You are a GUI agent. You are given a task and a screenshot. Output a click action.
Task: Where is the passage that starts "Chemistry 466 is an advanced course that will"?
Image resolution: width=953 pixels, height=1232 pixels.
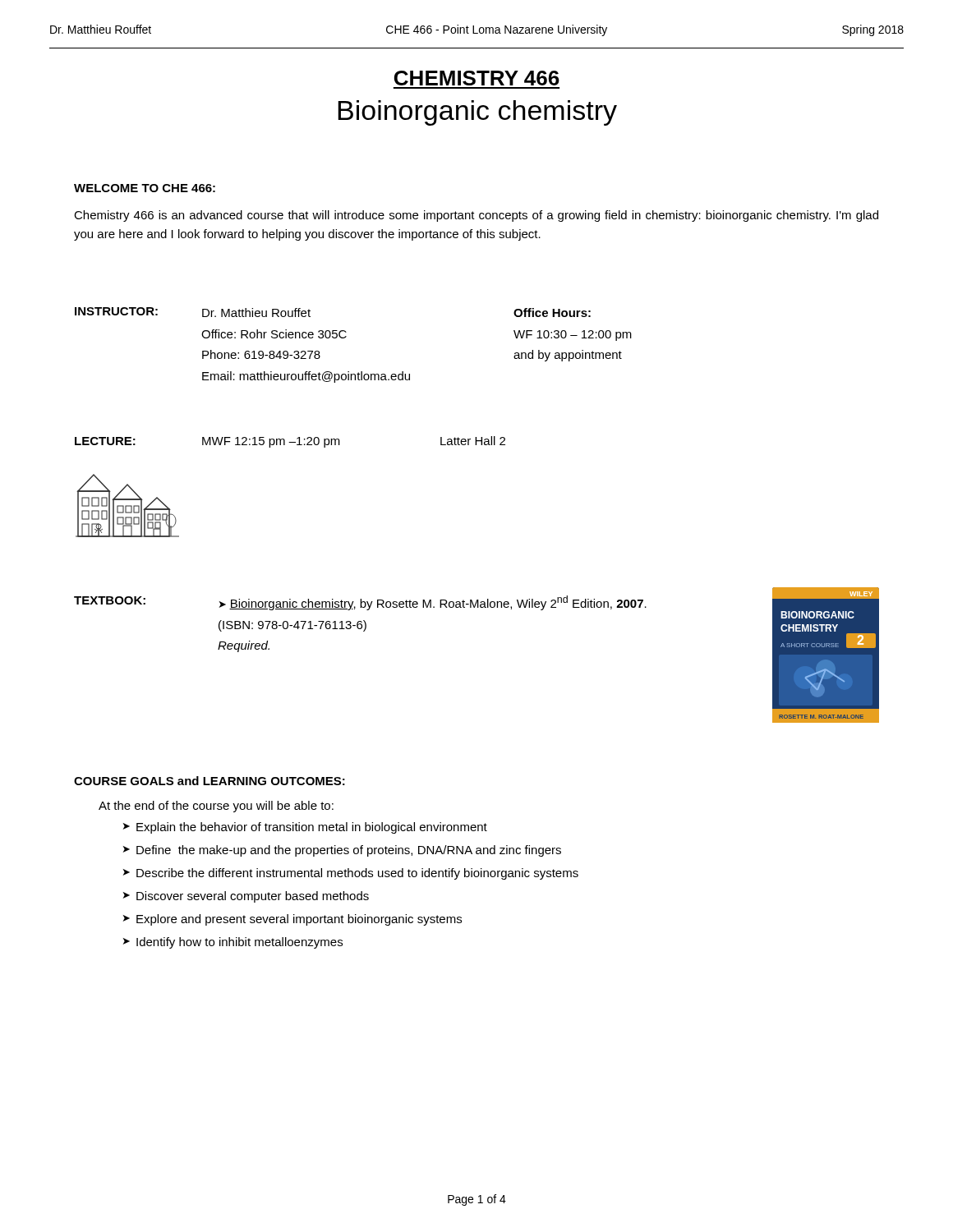coord(476,224)
